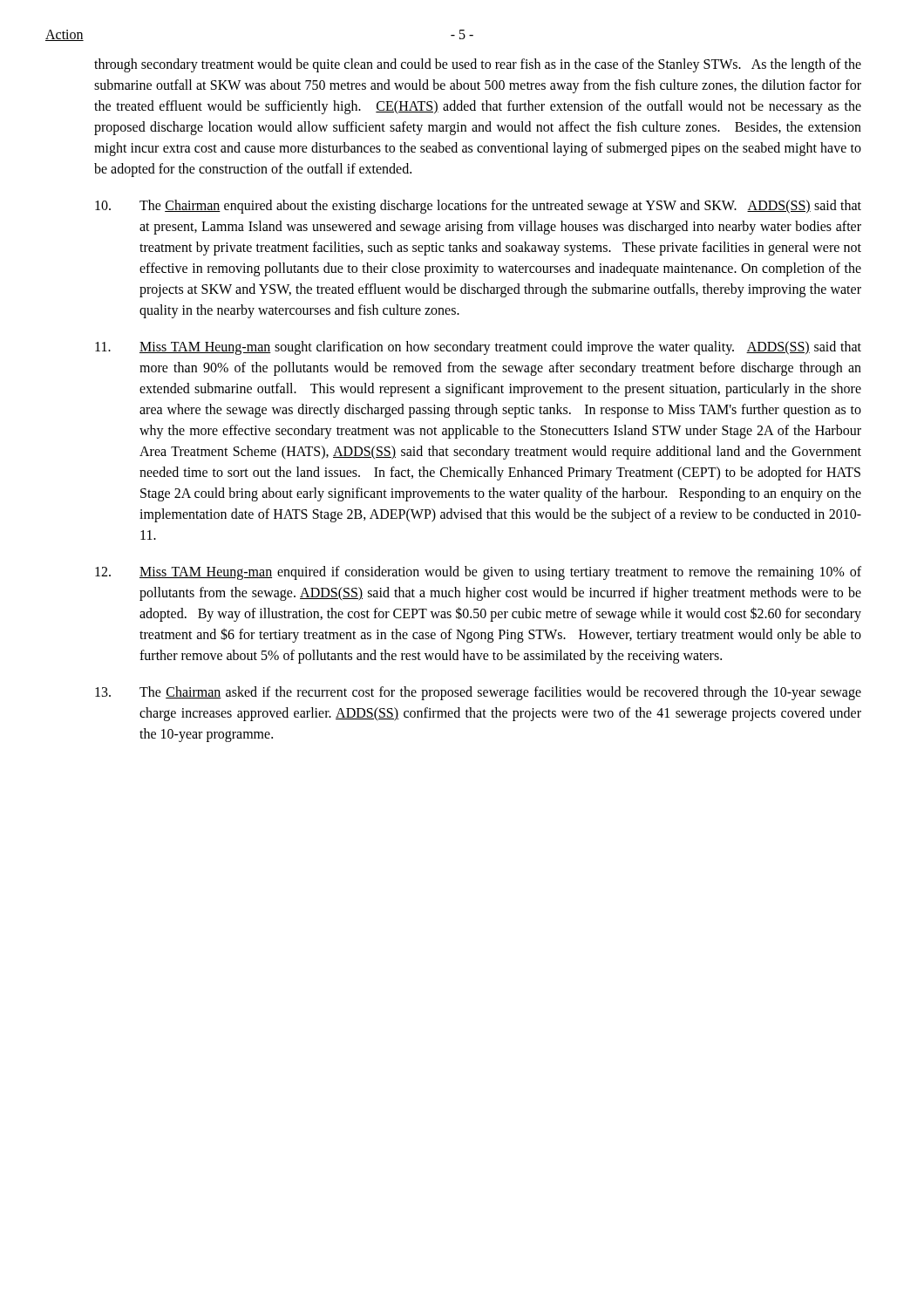Click on the text block with the text "through secondary treatment would be quite clean and"
The height and width of the screenshot is (1308, 924).
478,116
